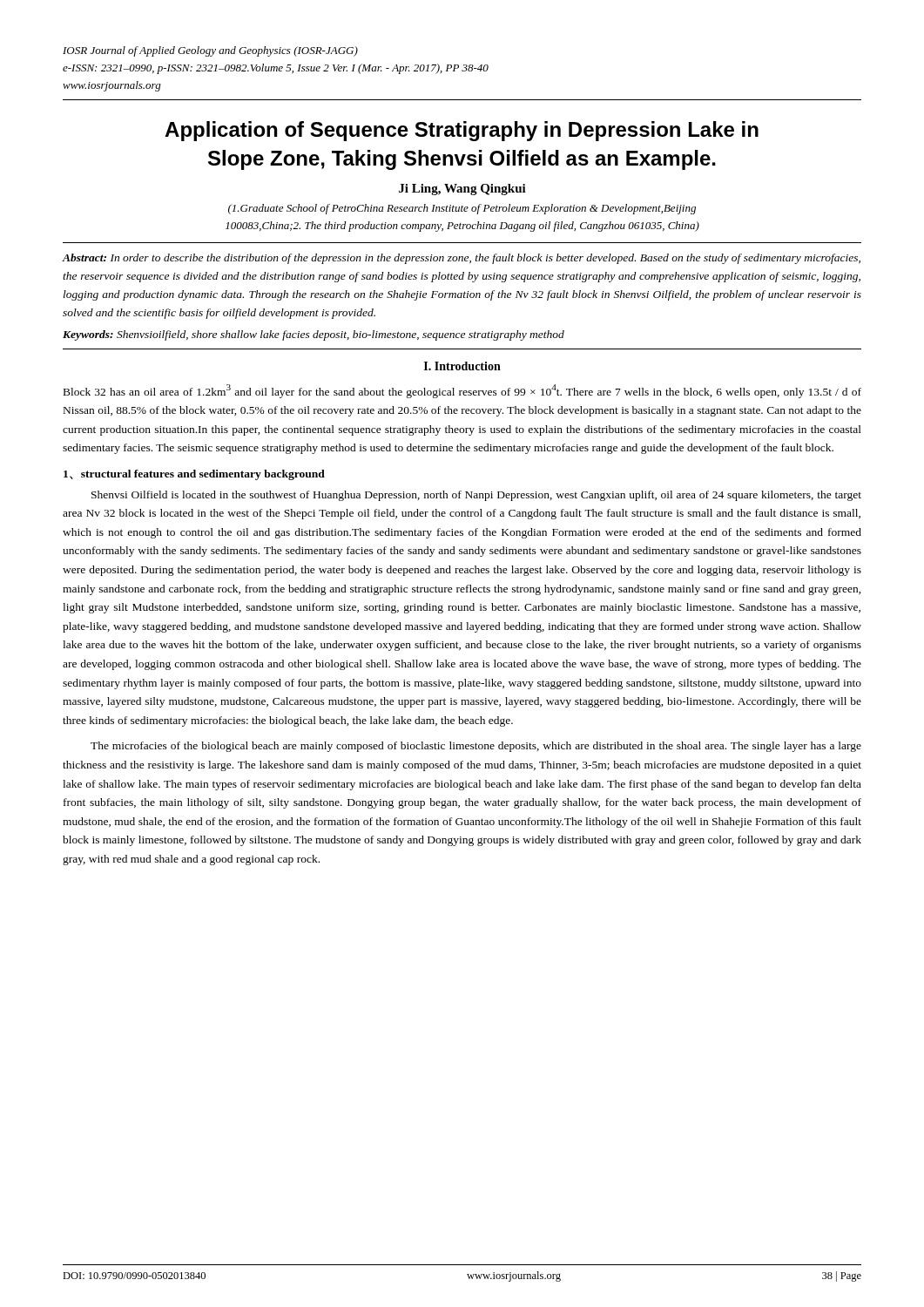Locate the block of text that opens with "Abstract: In order to describe the distribution of"

pyautogui.click(x=462, y=286)
